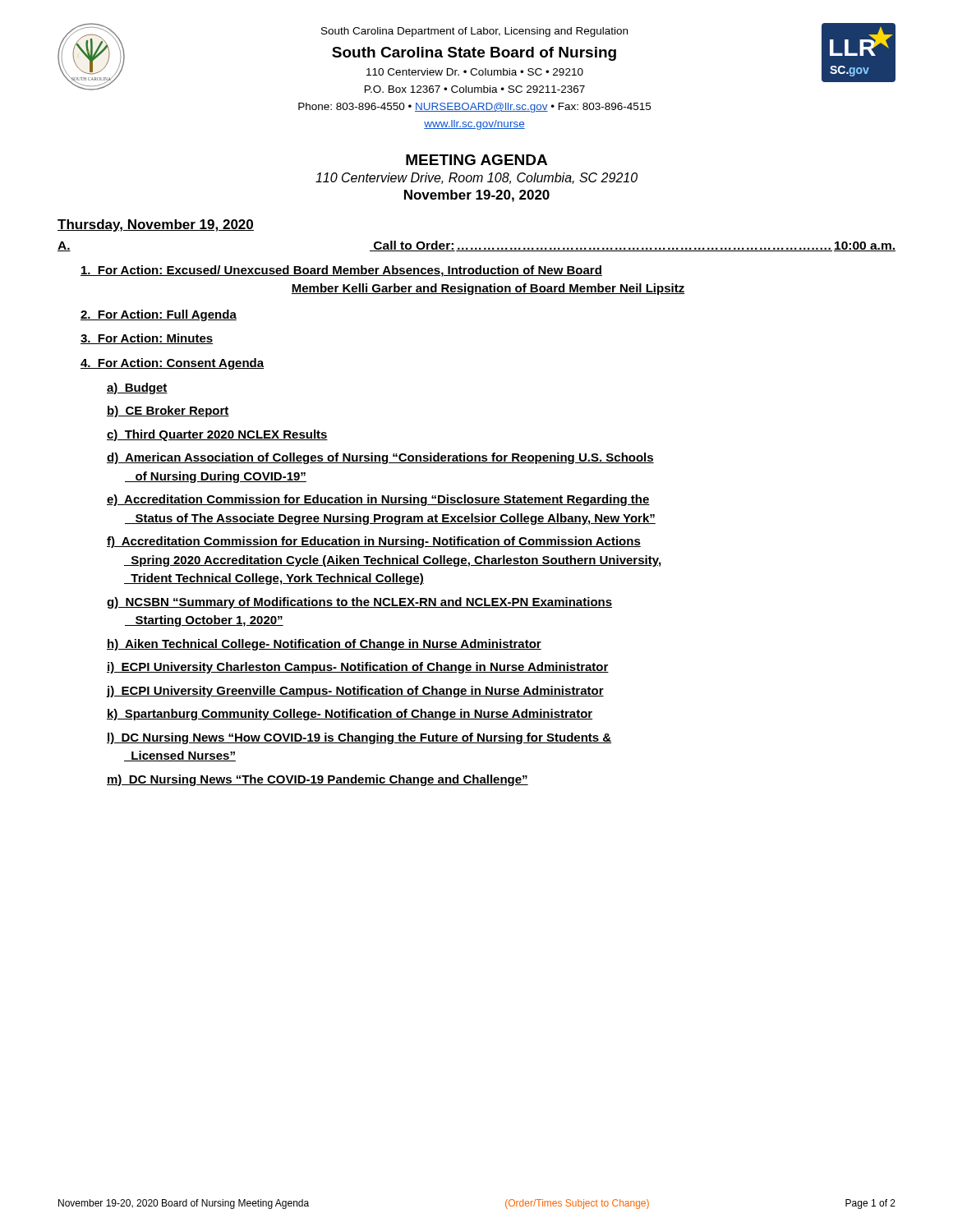Locate the list item containing "k) Spartanburg Community College-"
The width and height of the screenshot is (953, 1232).
pyautogui.click(x=350, y=714)
